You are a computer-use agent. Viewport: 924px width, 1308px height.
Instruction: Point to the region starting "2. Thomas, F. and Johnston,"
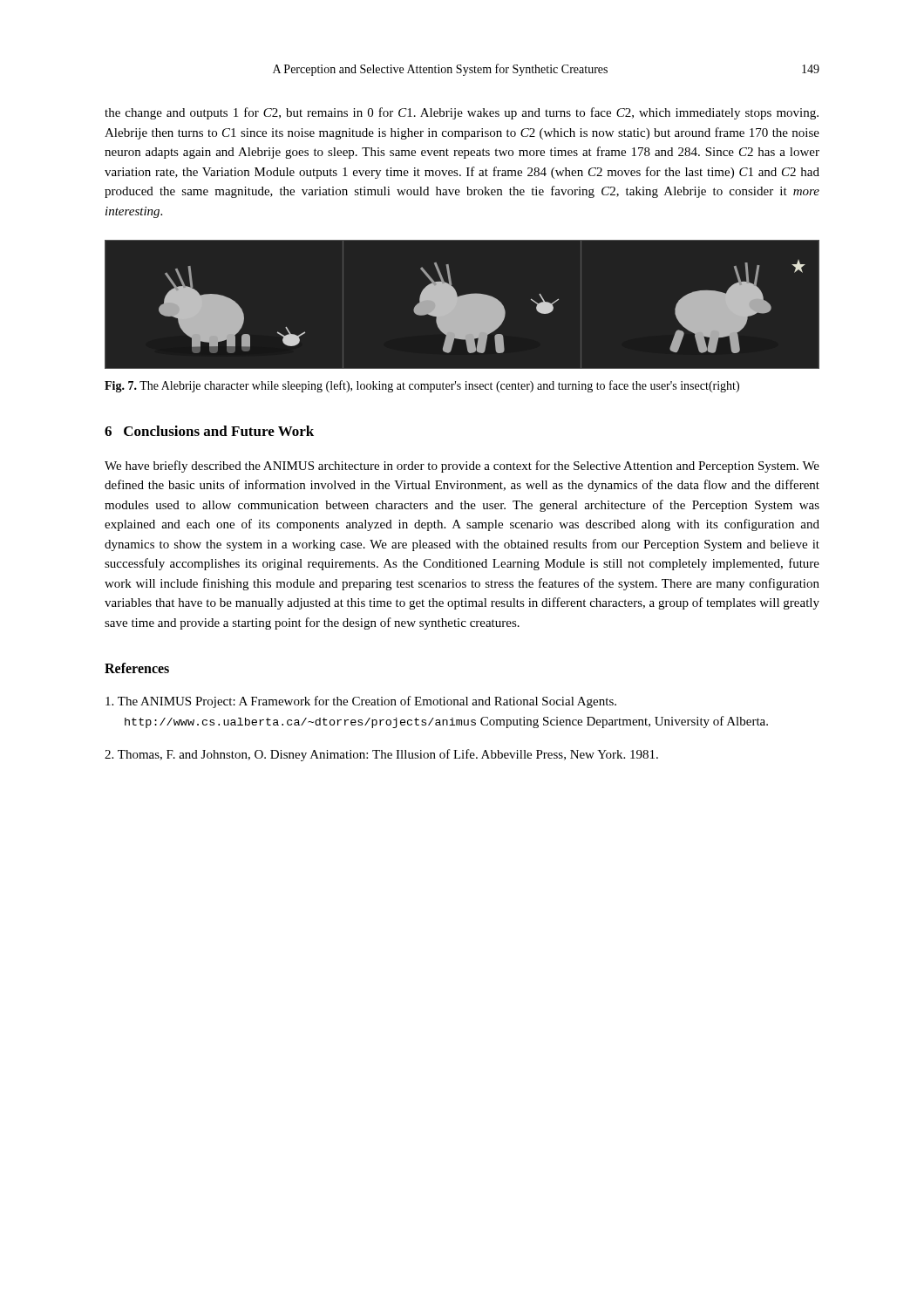click(x=462, y=754)
